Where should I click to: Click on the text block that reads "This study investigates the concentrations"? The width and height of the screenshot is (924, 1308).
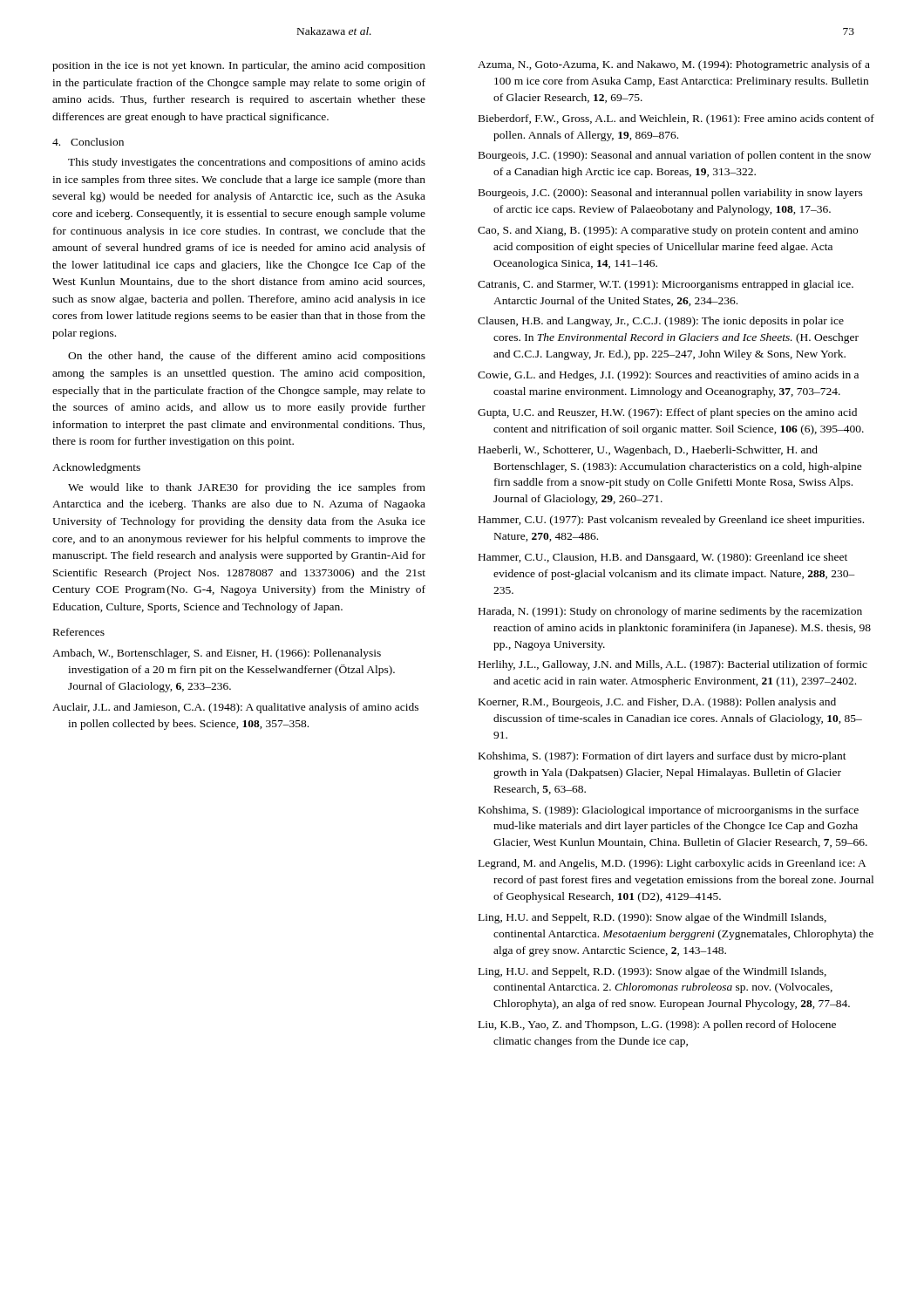point(239,302)
